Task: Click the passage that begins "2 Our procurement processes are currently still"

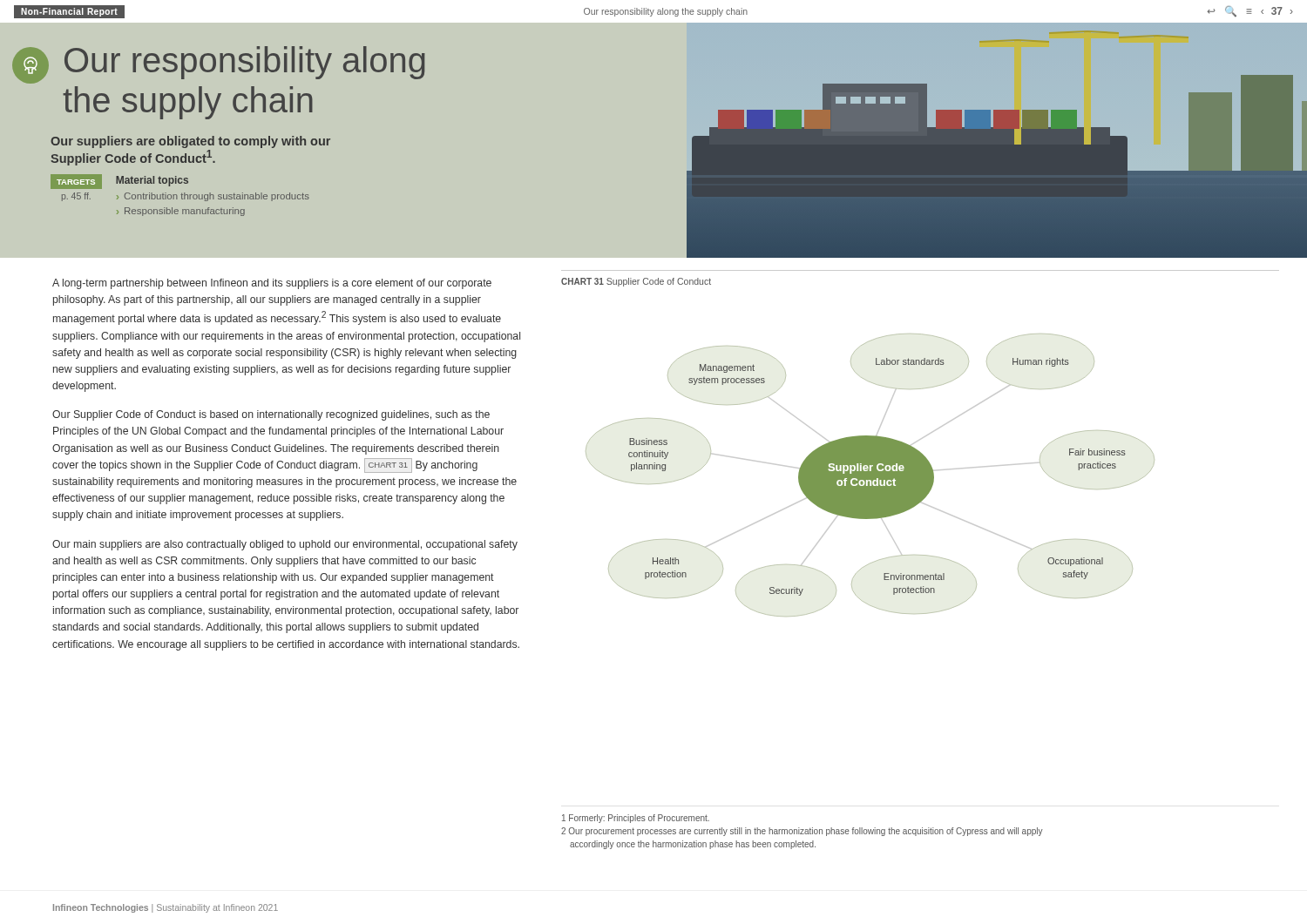Action: (x=802, y=839)
